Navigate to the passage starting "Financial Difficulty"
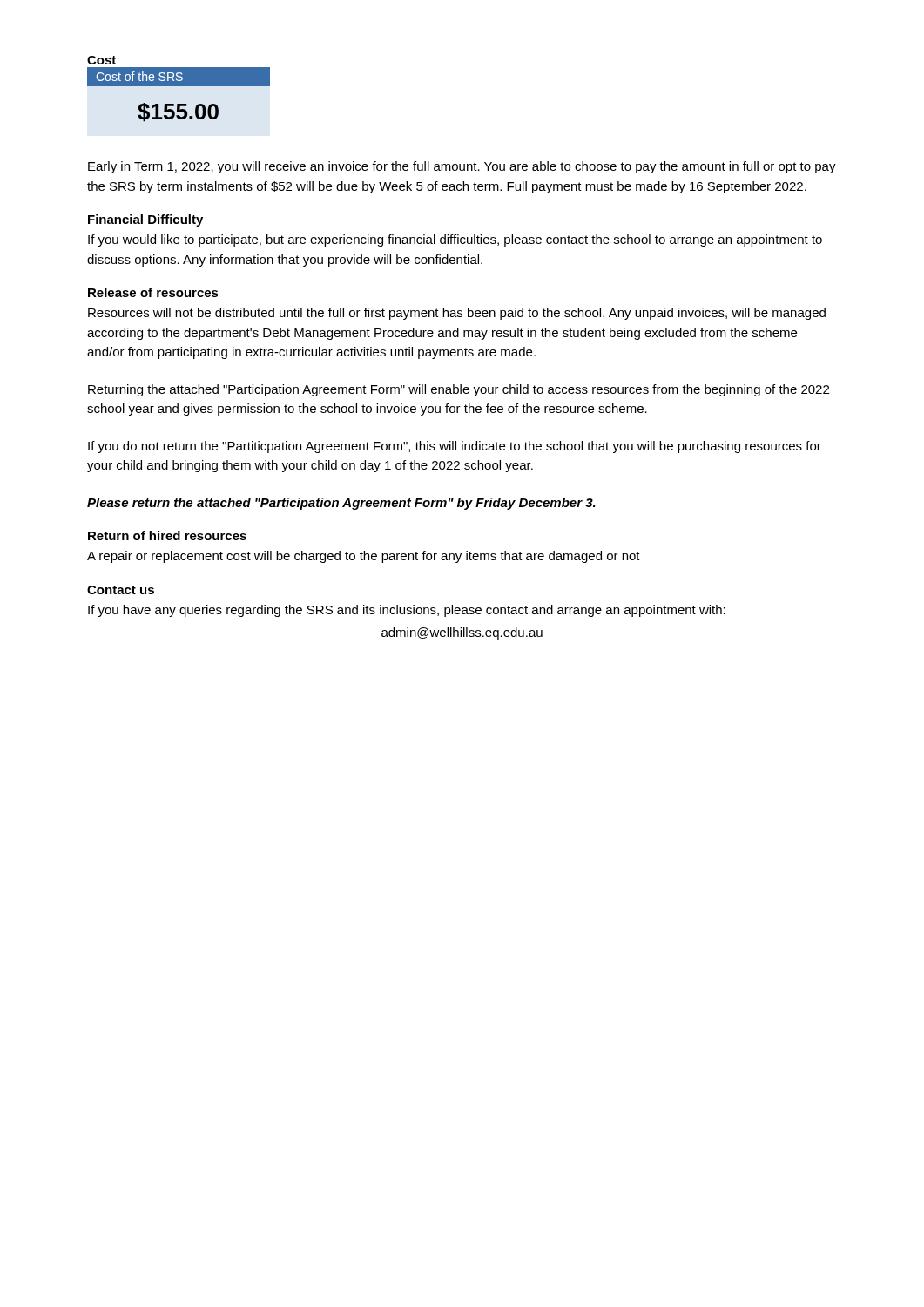The width and height of the screenshot is (924, 1307). [145, 219]
